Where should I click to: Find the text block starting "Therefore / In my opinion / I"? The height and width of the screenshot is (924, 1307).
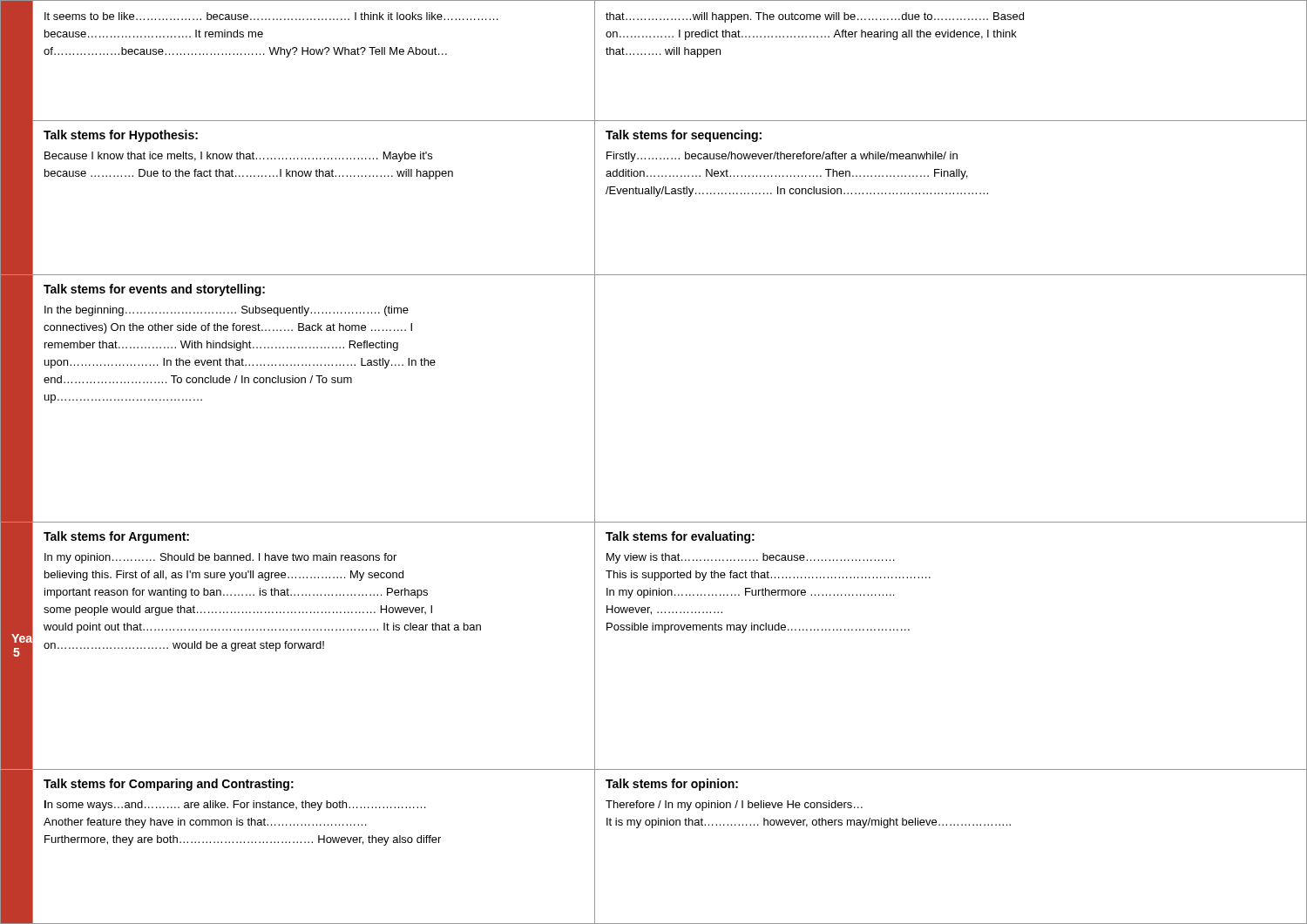click(809, 813)
